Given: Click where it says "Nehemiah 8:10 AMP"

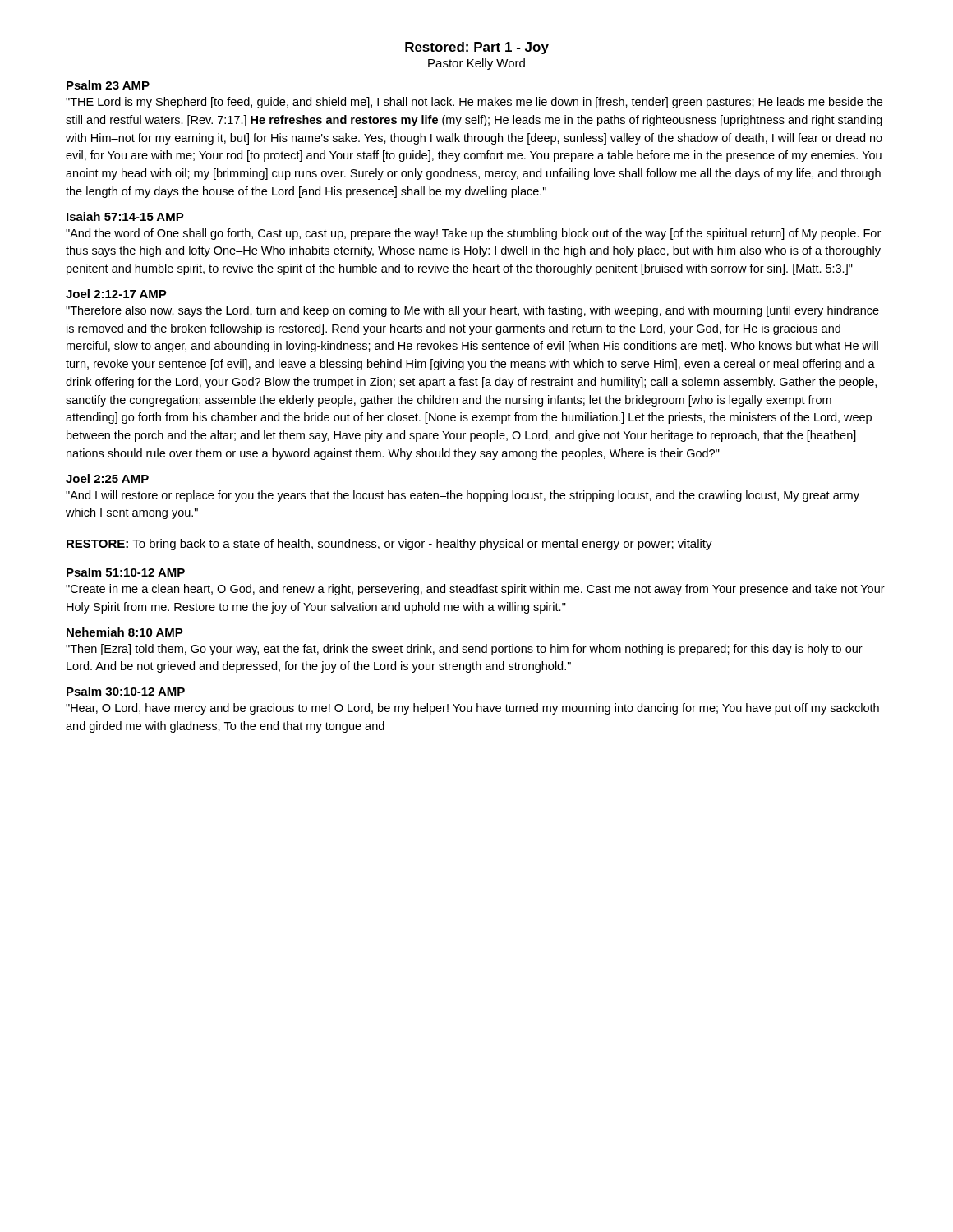Looking at the screenshot, I should tap(124, 632).
